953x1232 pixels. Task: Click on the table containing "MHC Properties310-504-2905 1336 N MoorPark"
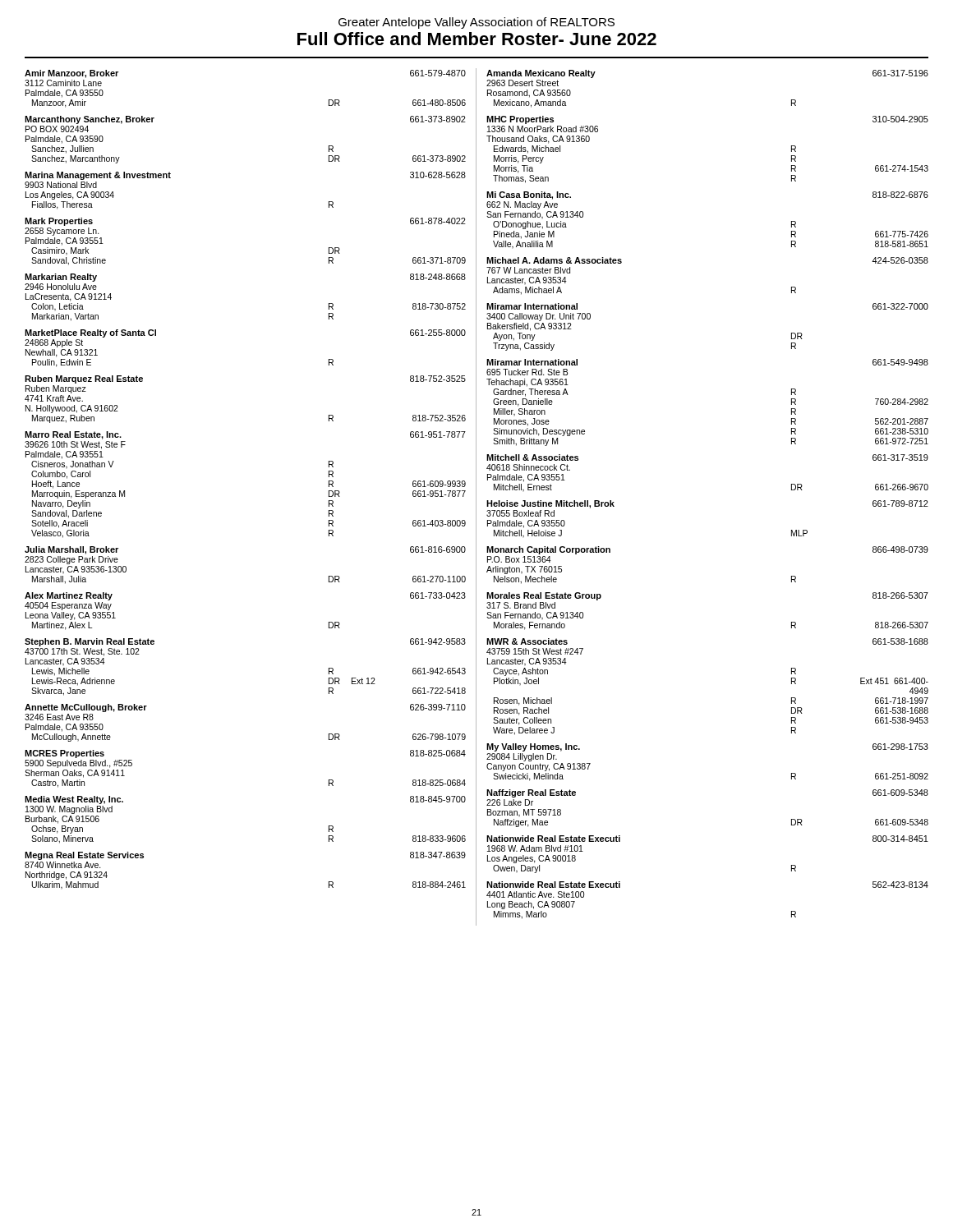tap(707, 149)
